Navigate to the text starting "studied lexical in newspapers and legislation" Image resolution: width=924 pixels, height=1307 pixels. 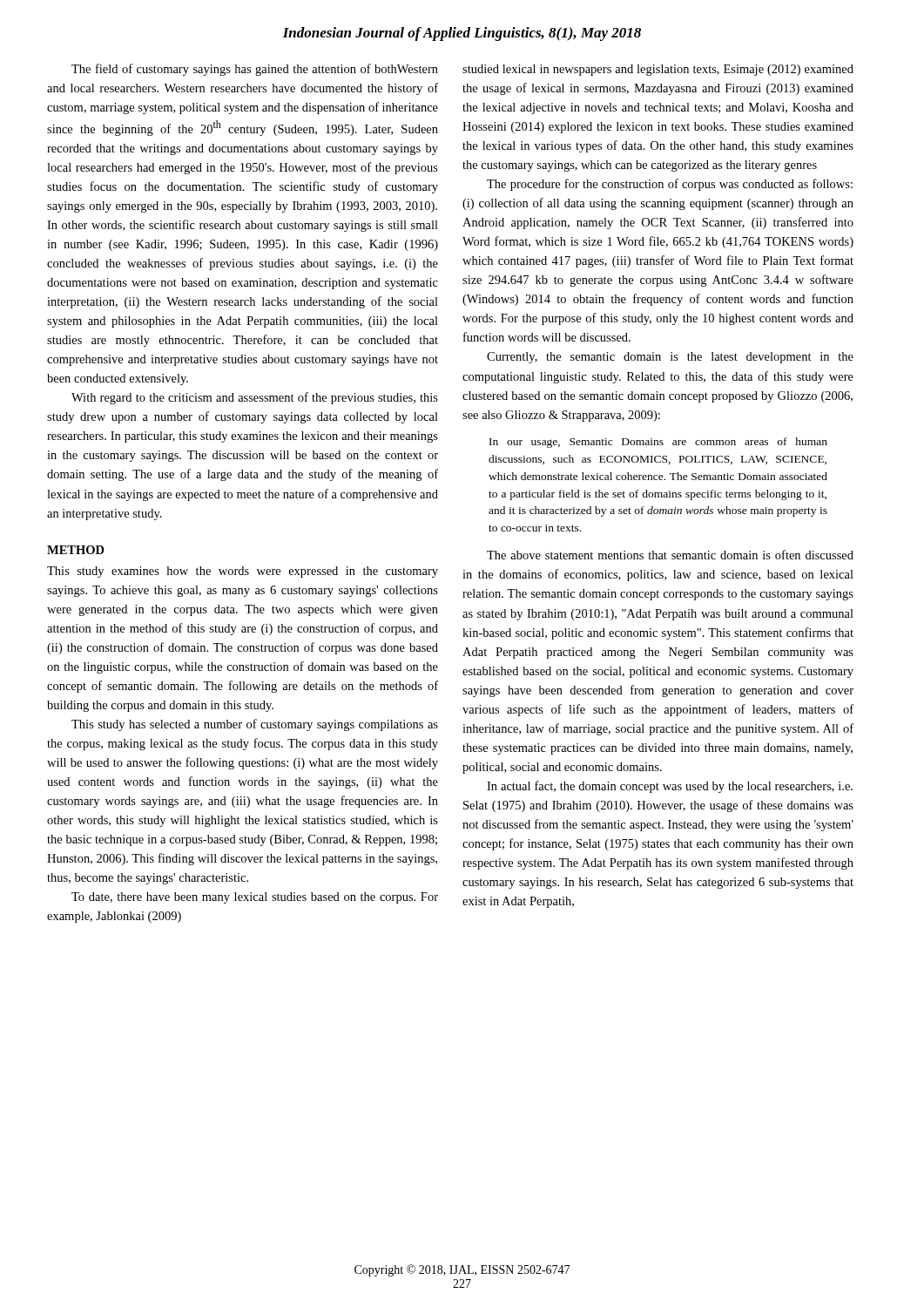658,117
